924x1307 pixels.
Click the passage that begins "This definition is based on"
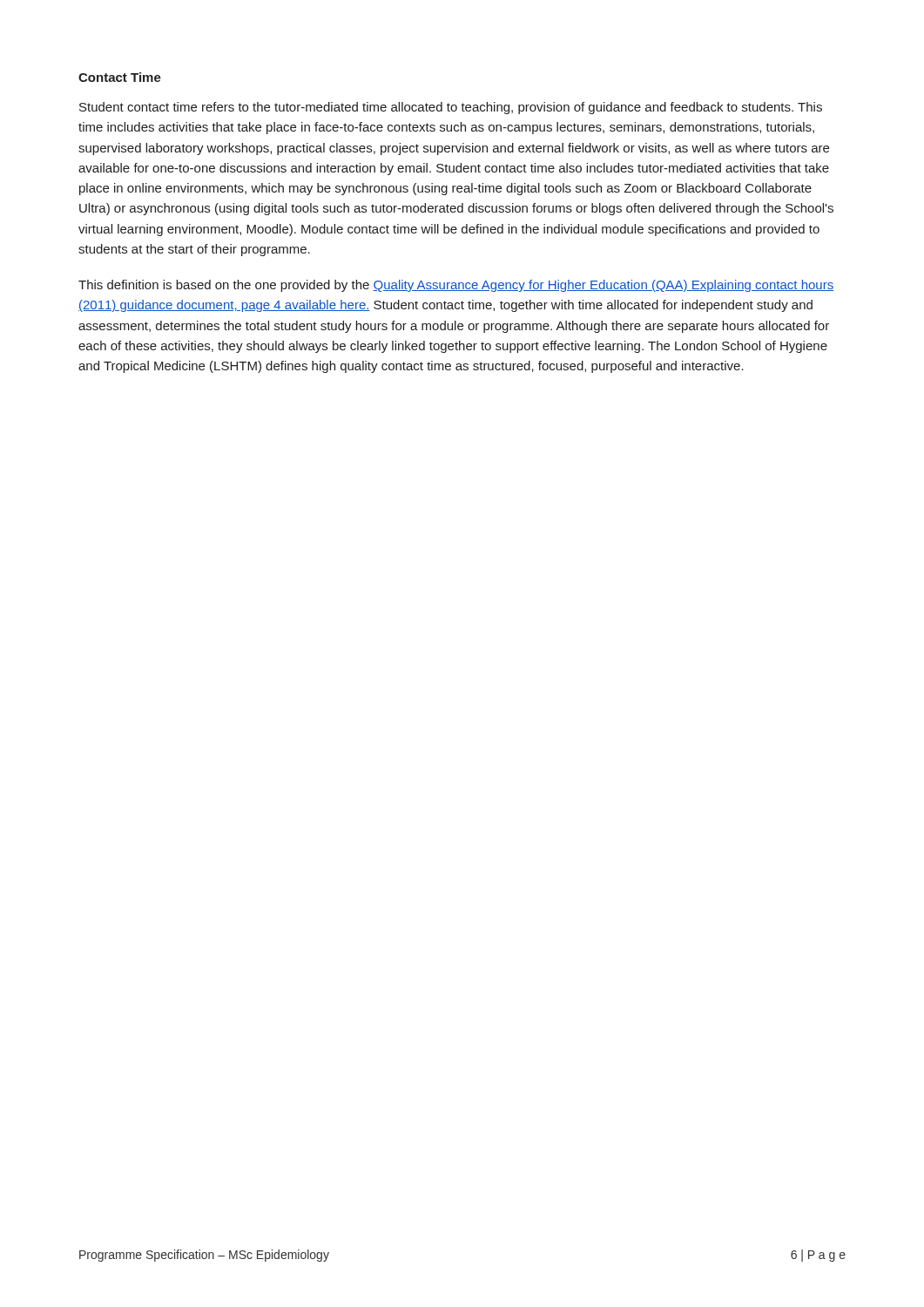pyautogui.click(x=456, y=325)
